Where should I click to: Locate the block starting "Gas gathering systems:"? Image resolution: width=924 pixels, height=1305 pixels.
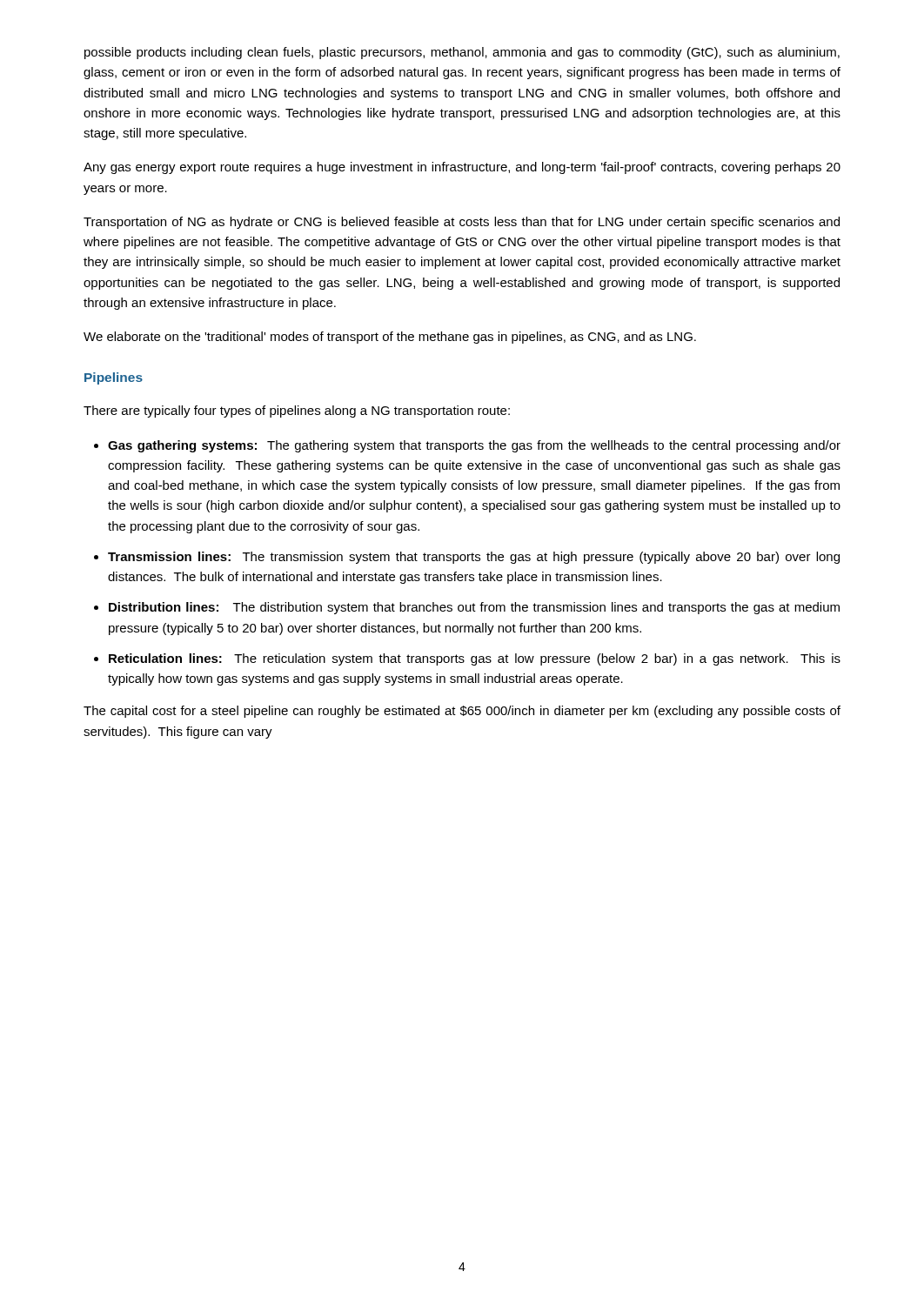pyautogui.click(x=474, y=485)
